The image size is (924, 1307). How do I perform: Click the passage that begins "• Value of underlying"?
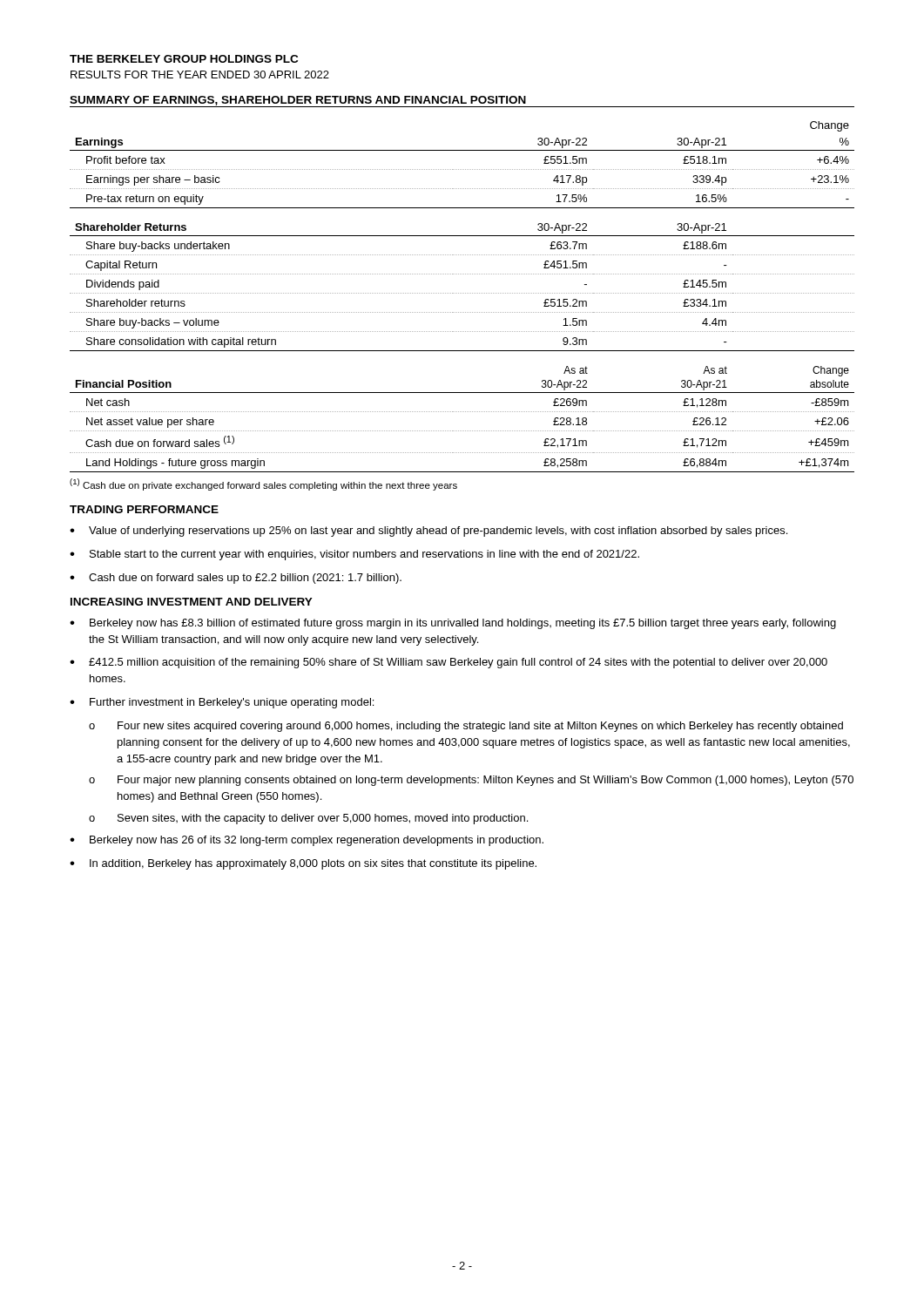pos(429,531)
